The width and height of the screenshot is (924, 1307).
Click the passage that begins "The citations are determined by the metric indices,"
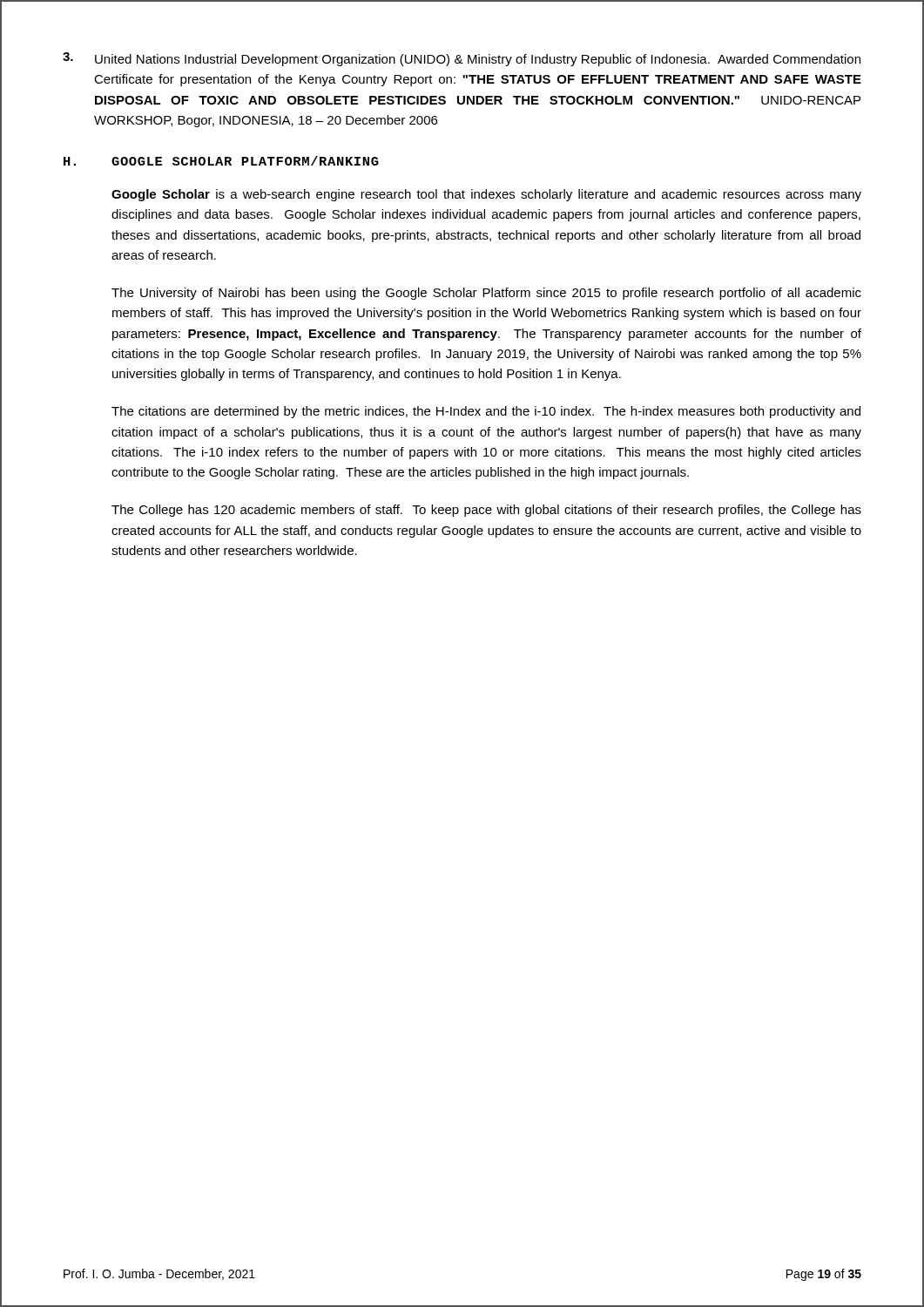486,441
